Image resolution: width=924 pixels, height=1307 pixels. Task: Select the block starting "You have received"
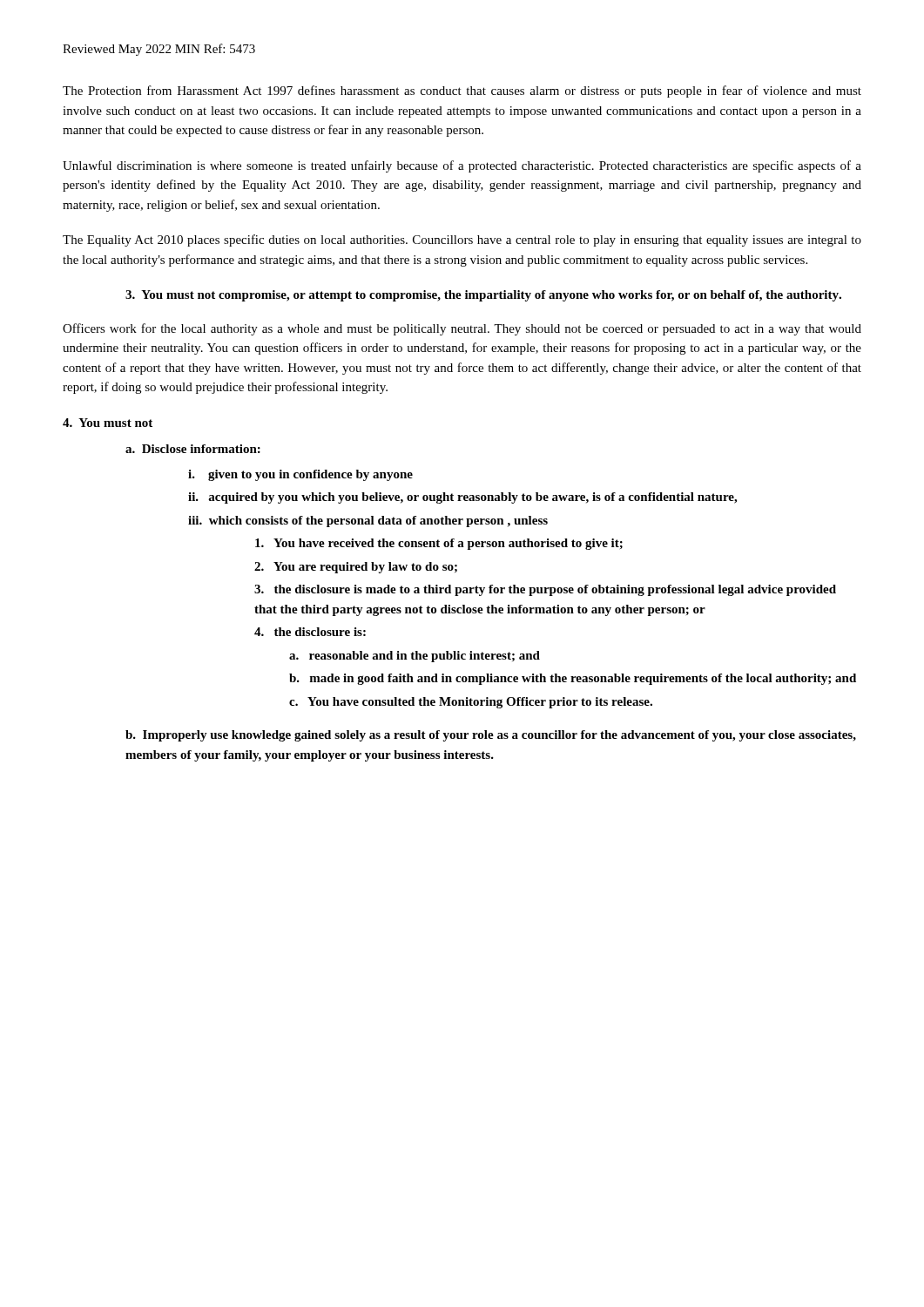(439, 543)
